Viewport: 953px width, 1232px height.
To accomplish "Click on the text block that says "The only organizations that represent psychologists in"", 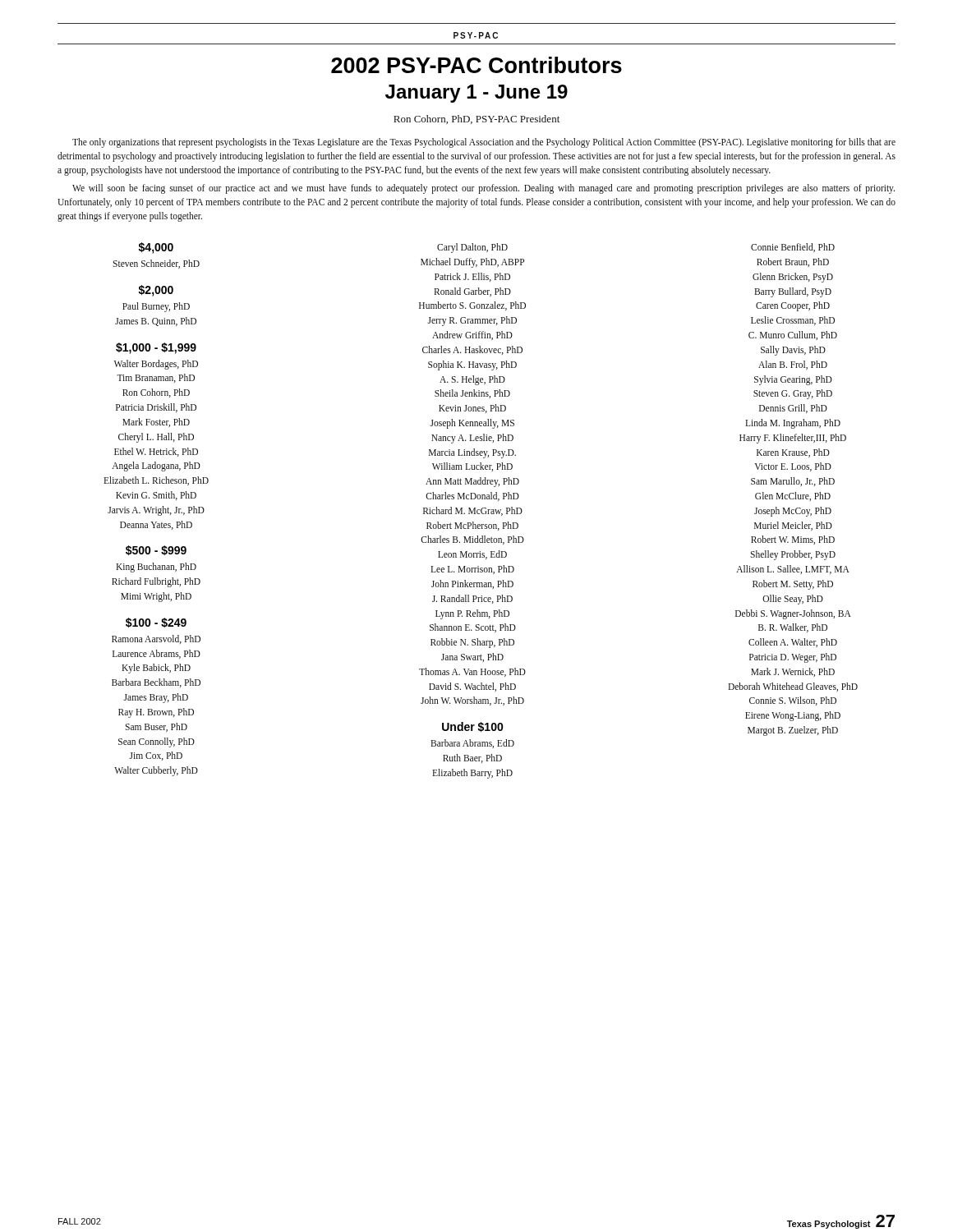I will point(476,179).
